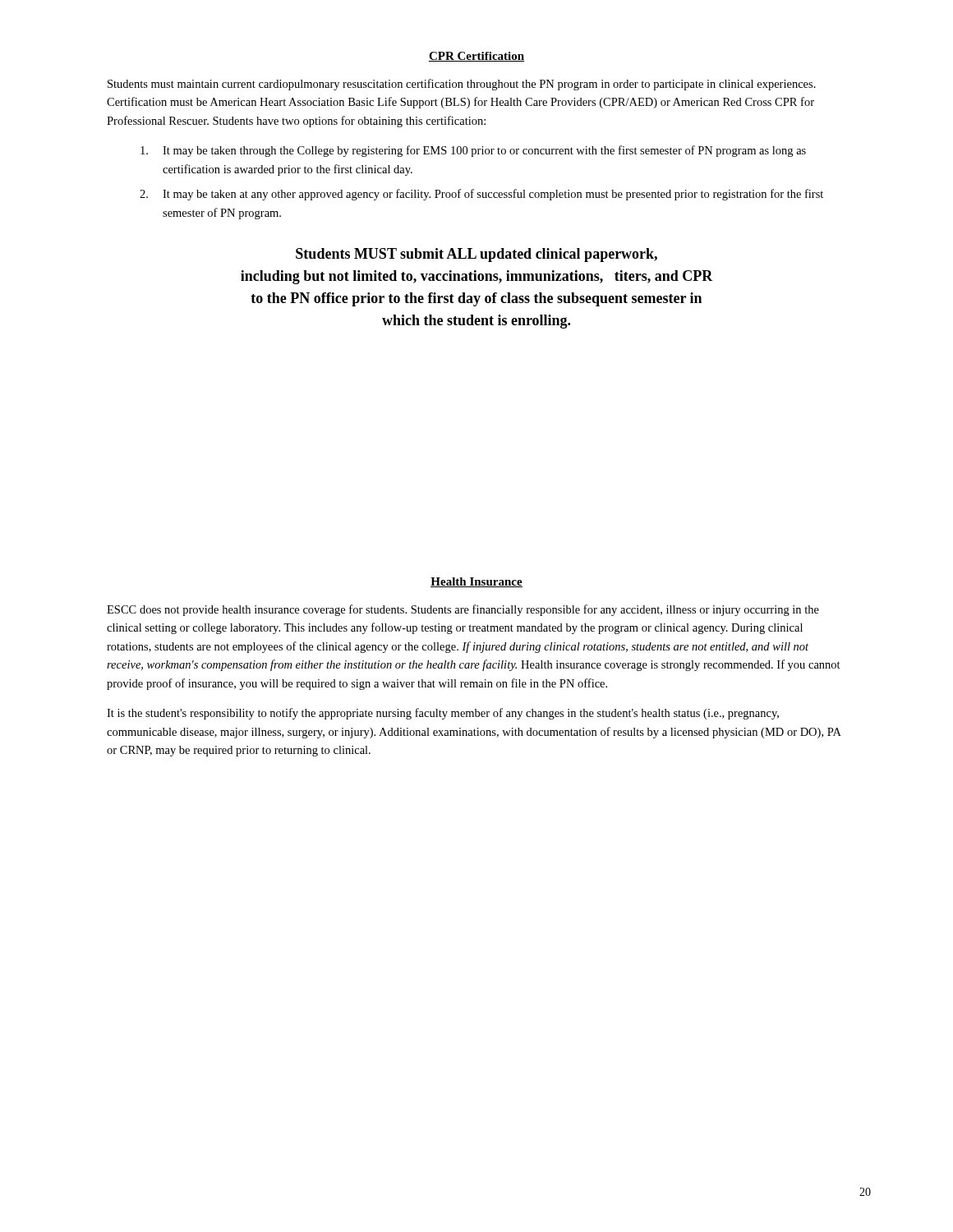Image resolution: width=953 pixels, height=1232 pixels.
Task: Click on the text block starting "CPR Certification"
Action: click(476, 56)
